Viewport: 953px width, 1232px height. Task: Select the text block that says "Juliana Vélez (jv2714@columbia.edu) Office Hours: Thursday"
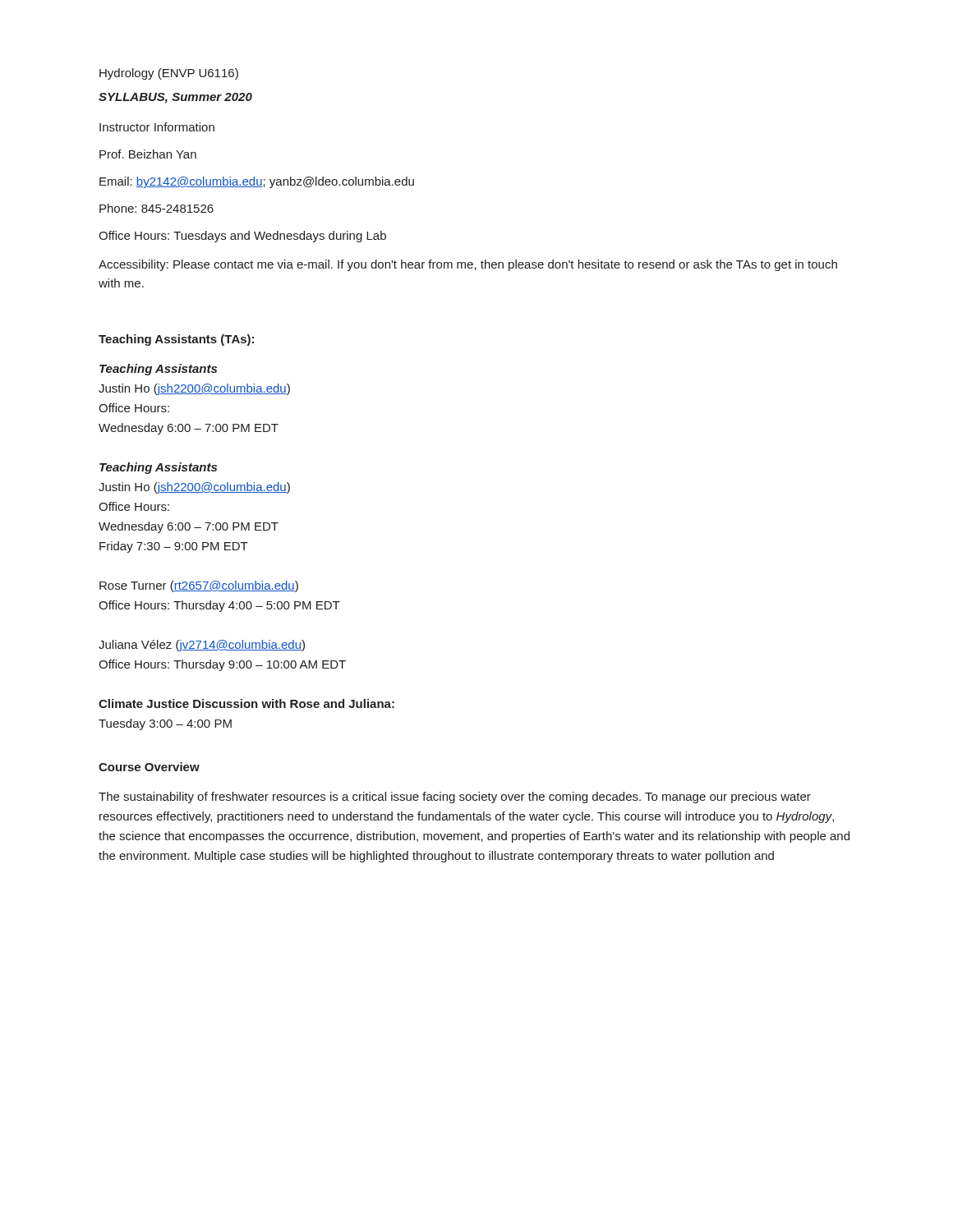click(222, 654)
